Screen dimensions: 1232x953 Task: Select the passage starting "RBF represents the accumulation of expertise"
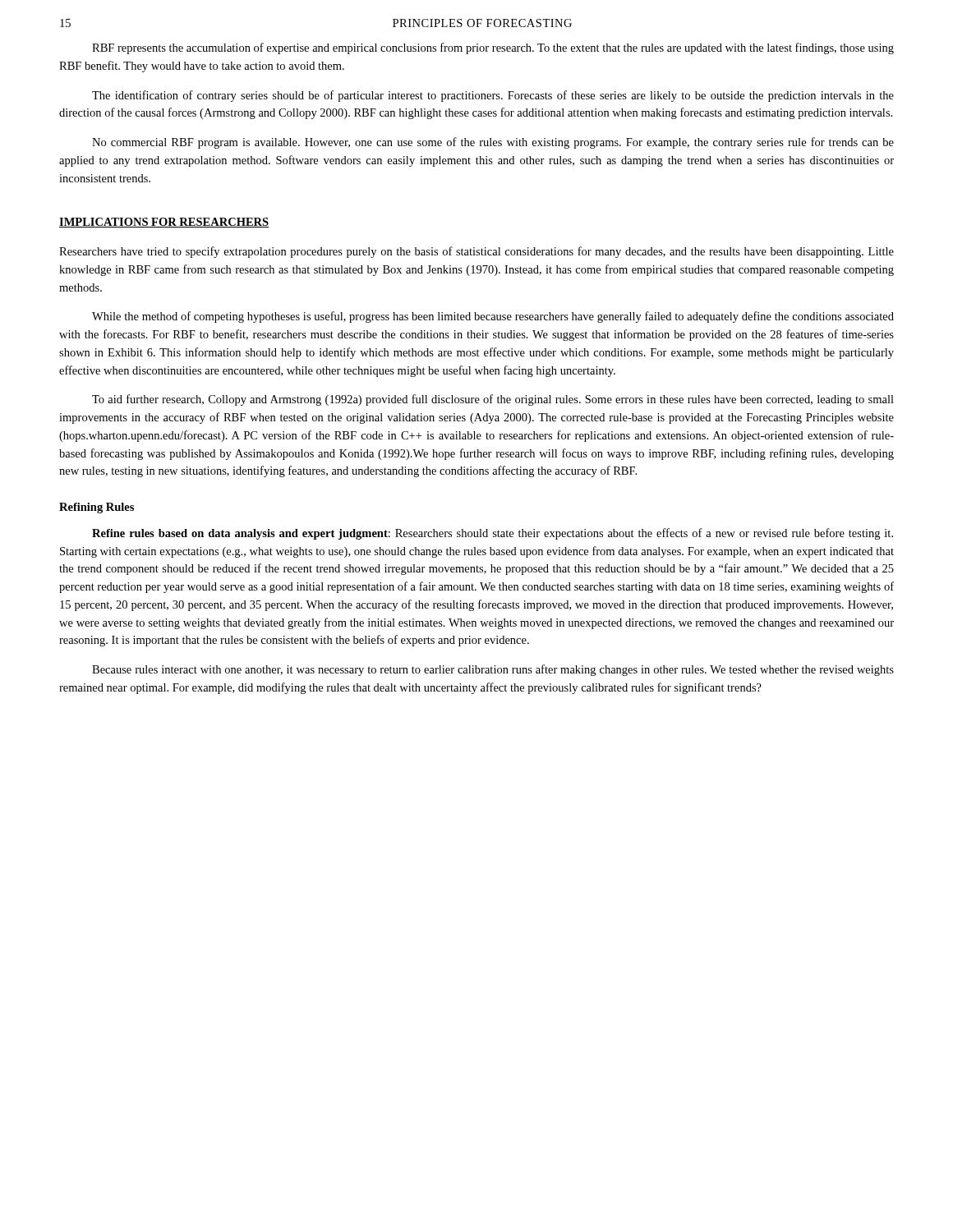pos(476,57)
